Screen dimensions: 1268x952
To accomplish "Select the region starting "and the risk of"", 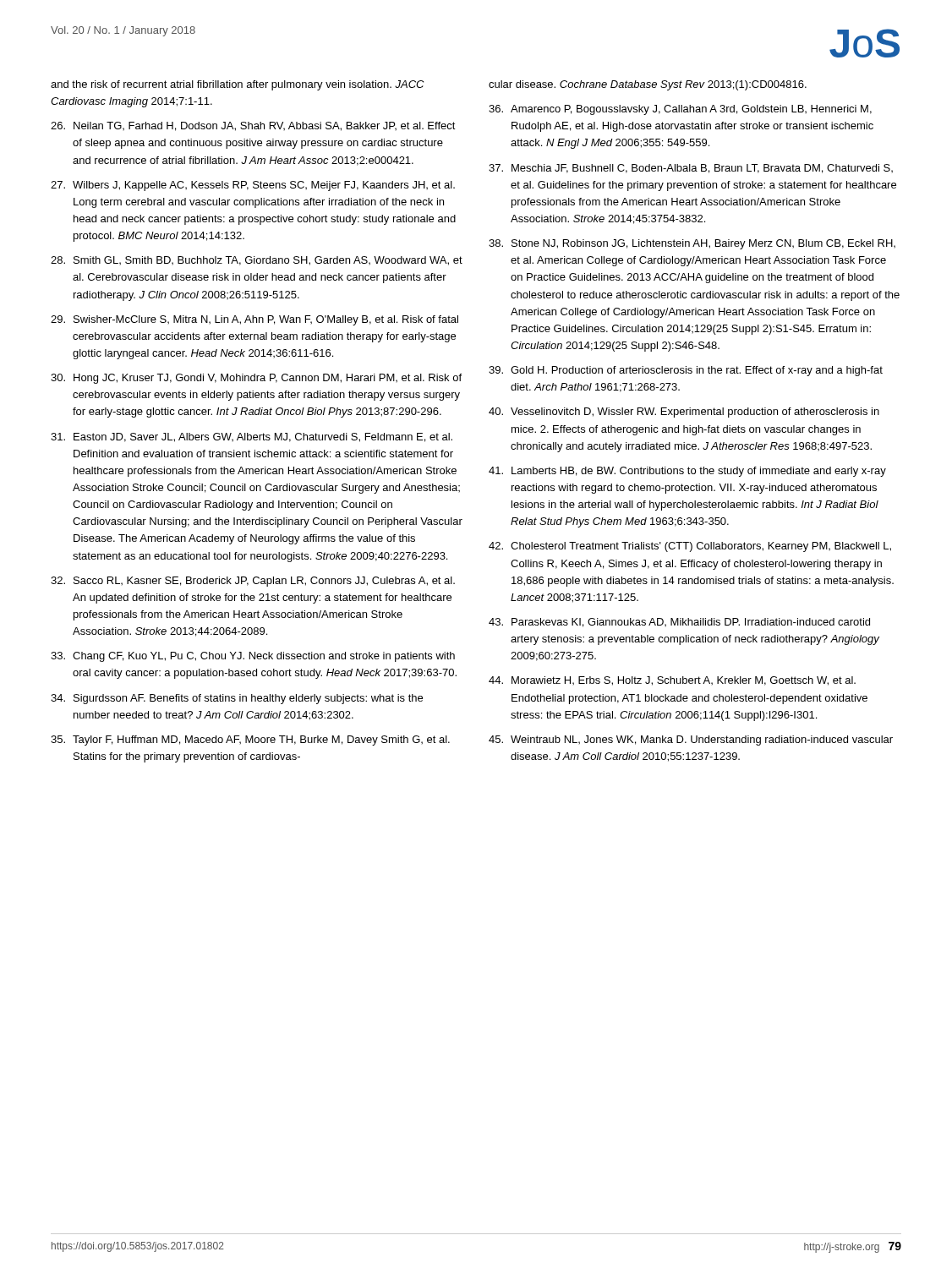I will (237, 93).
